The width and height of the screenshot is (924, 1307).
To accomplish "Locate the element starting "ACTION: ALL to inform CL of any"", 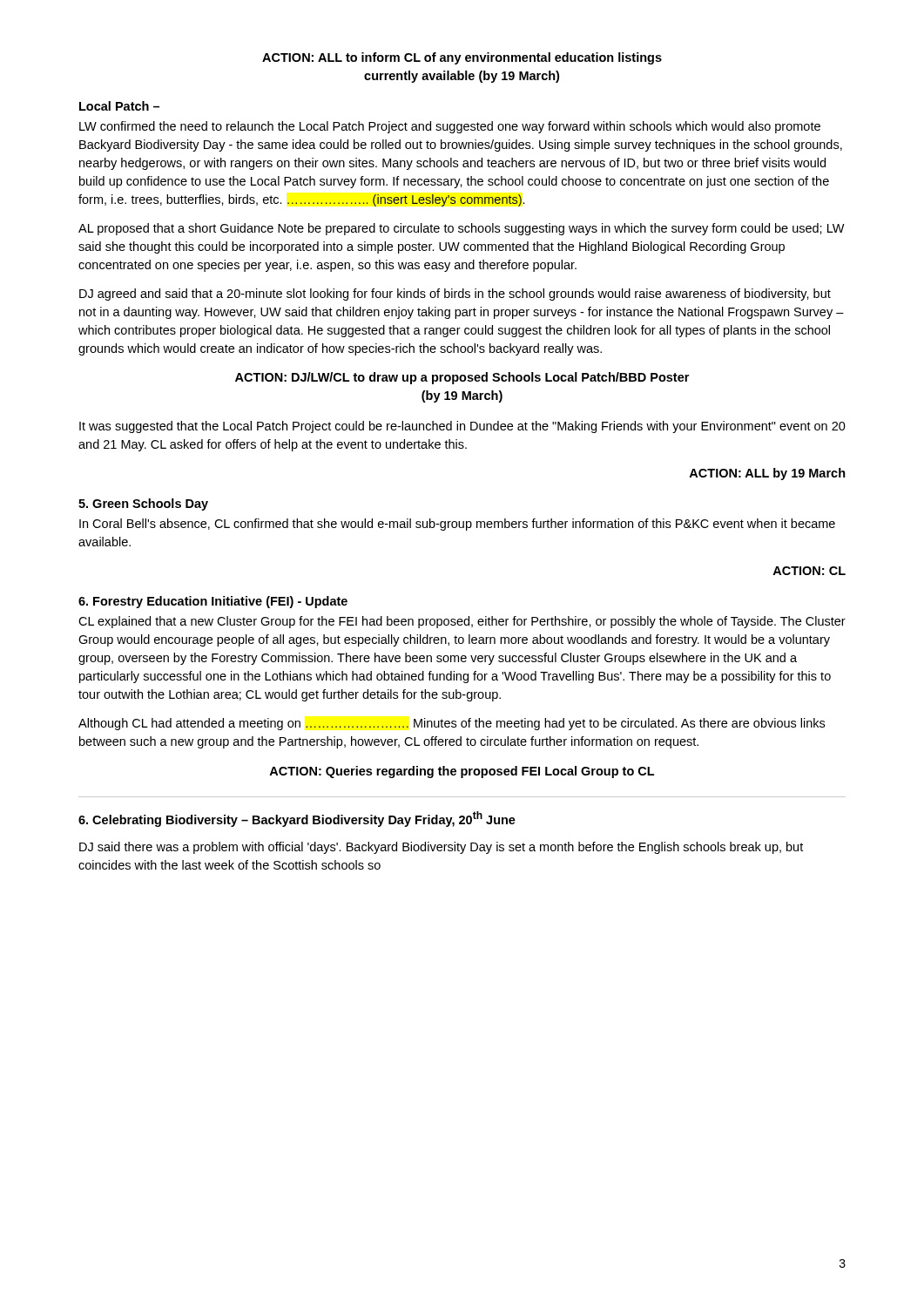I will coord(462,67).
